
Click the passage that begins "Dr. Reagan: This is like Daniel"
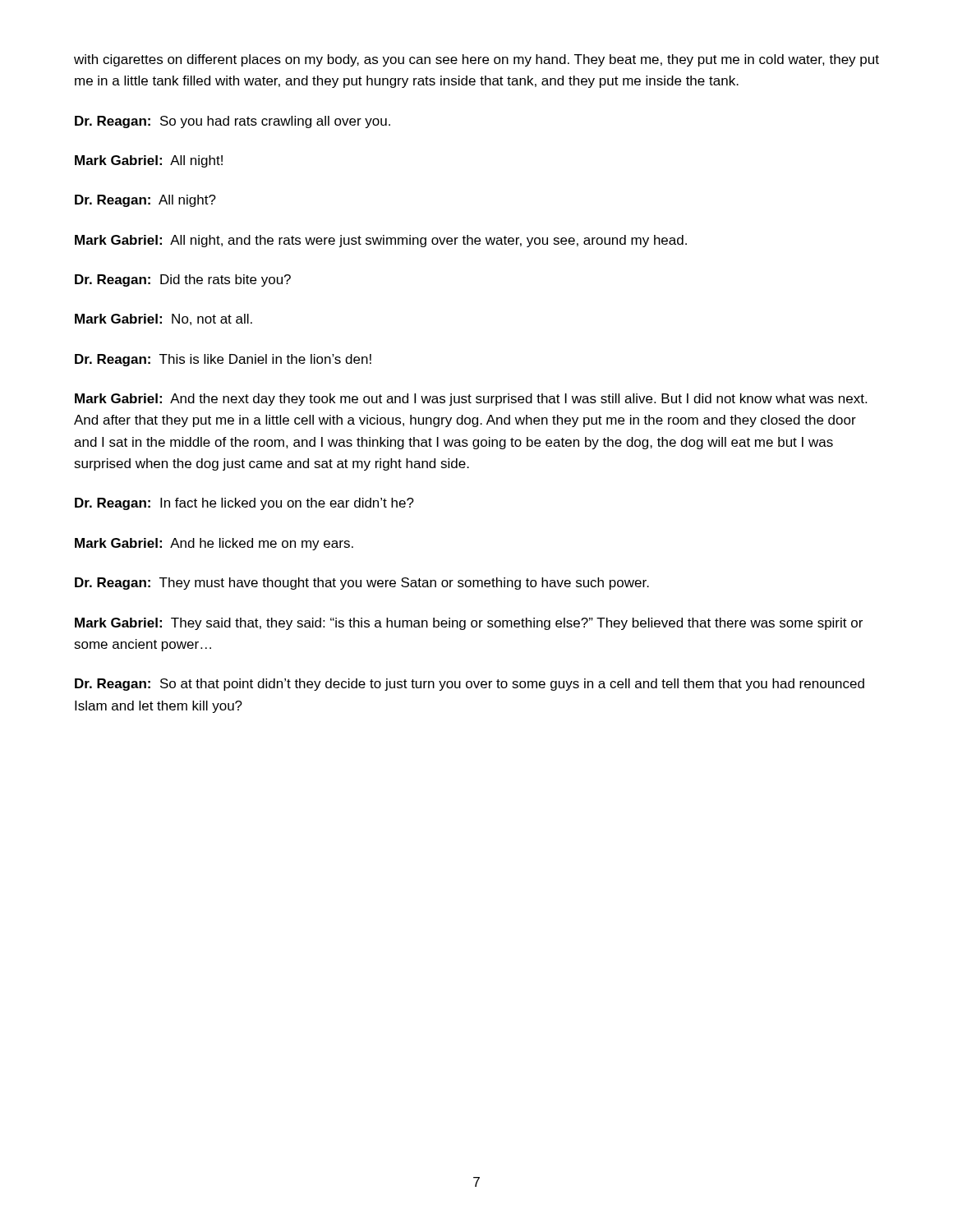tap(223, 359)
